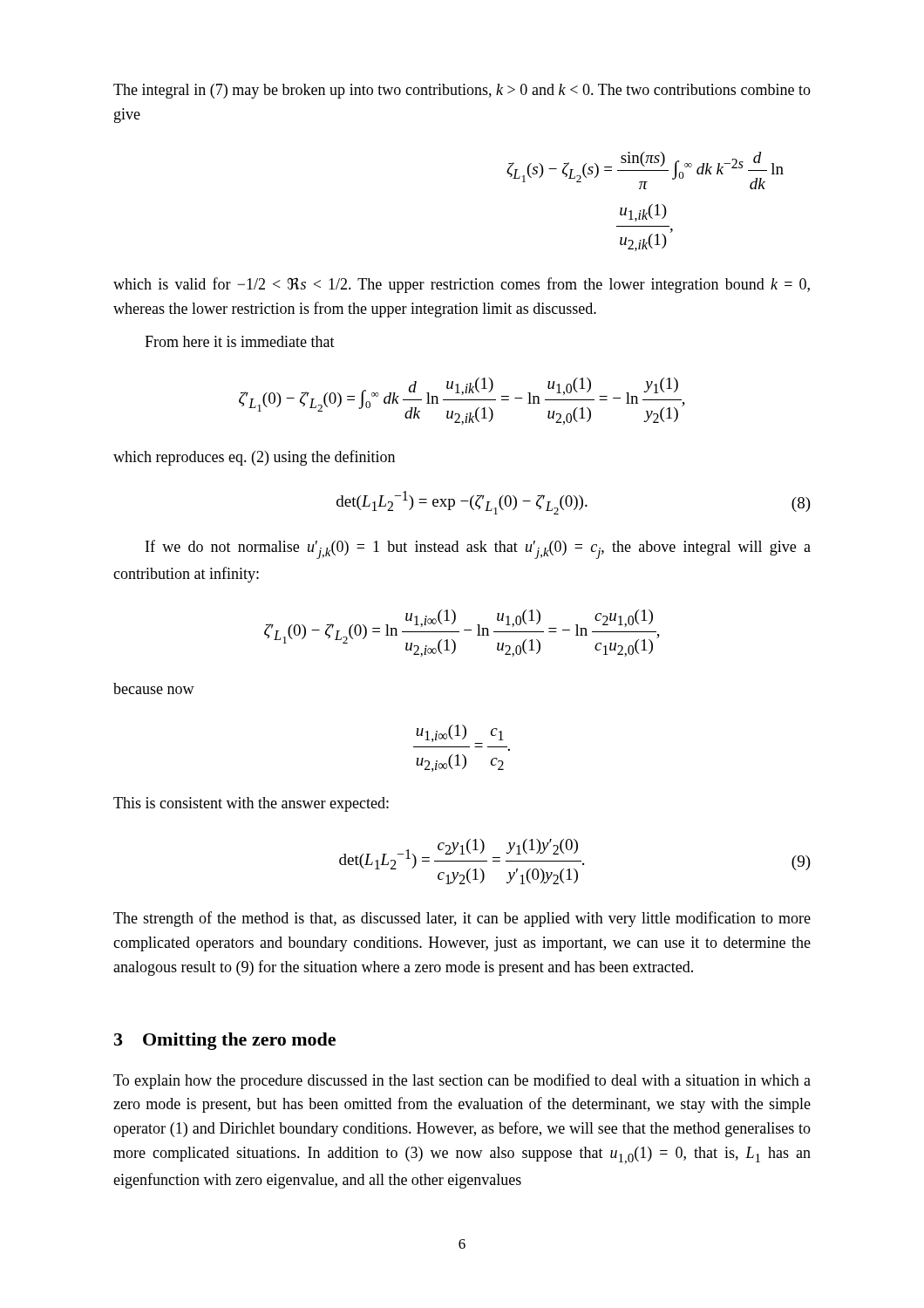
Task: Locate the block of text that opens with "To explain how the"
Action: [x=462, y=1131]
